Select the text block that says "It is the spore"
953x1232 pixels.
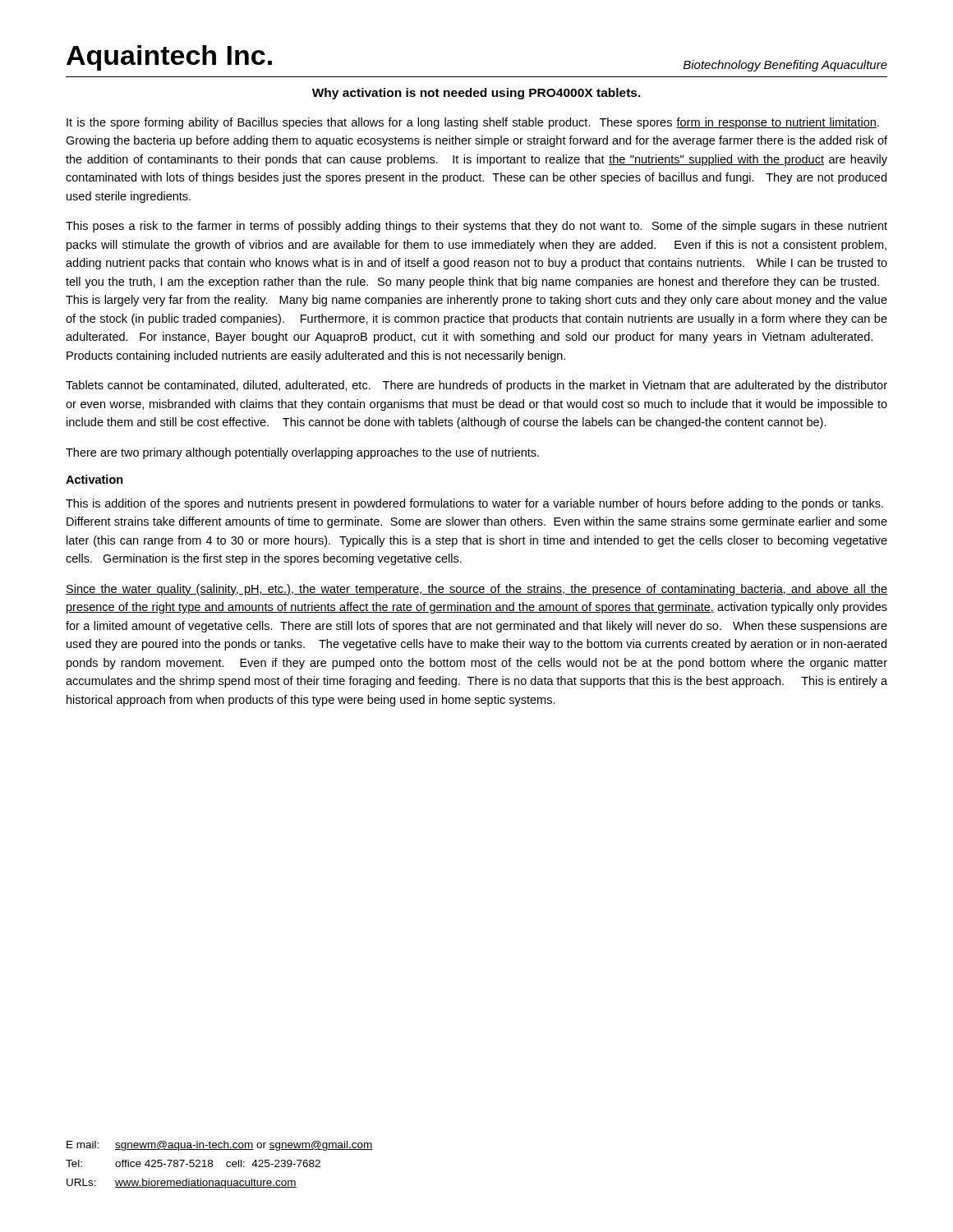476,159
